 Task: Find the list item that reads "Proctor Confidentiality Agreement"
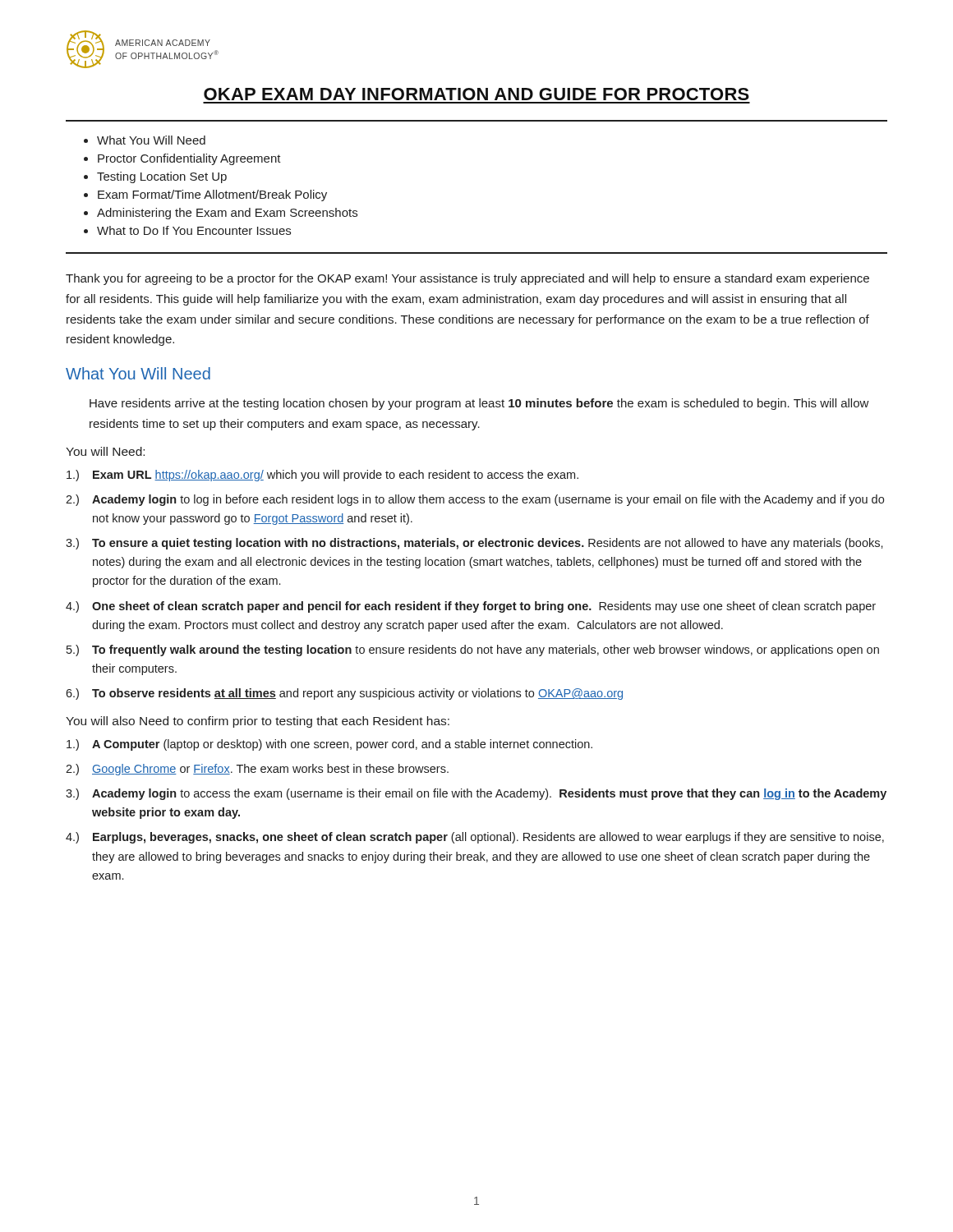(x=189, y=158)
